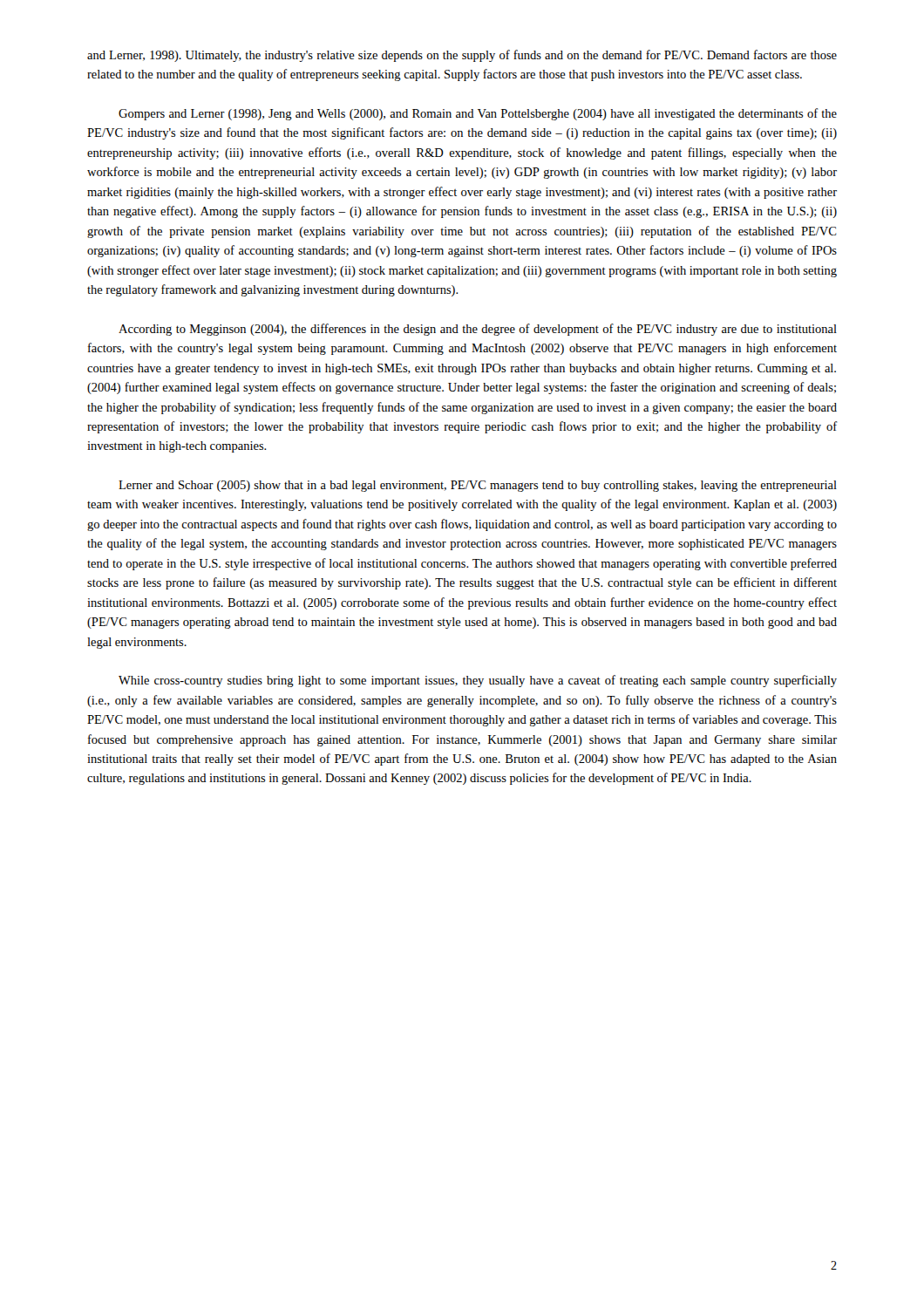Click the passage that begins "While cross-country studies bring light to some"
The height and width of the screenshot is (1308, 924).
coord(462,729)
